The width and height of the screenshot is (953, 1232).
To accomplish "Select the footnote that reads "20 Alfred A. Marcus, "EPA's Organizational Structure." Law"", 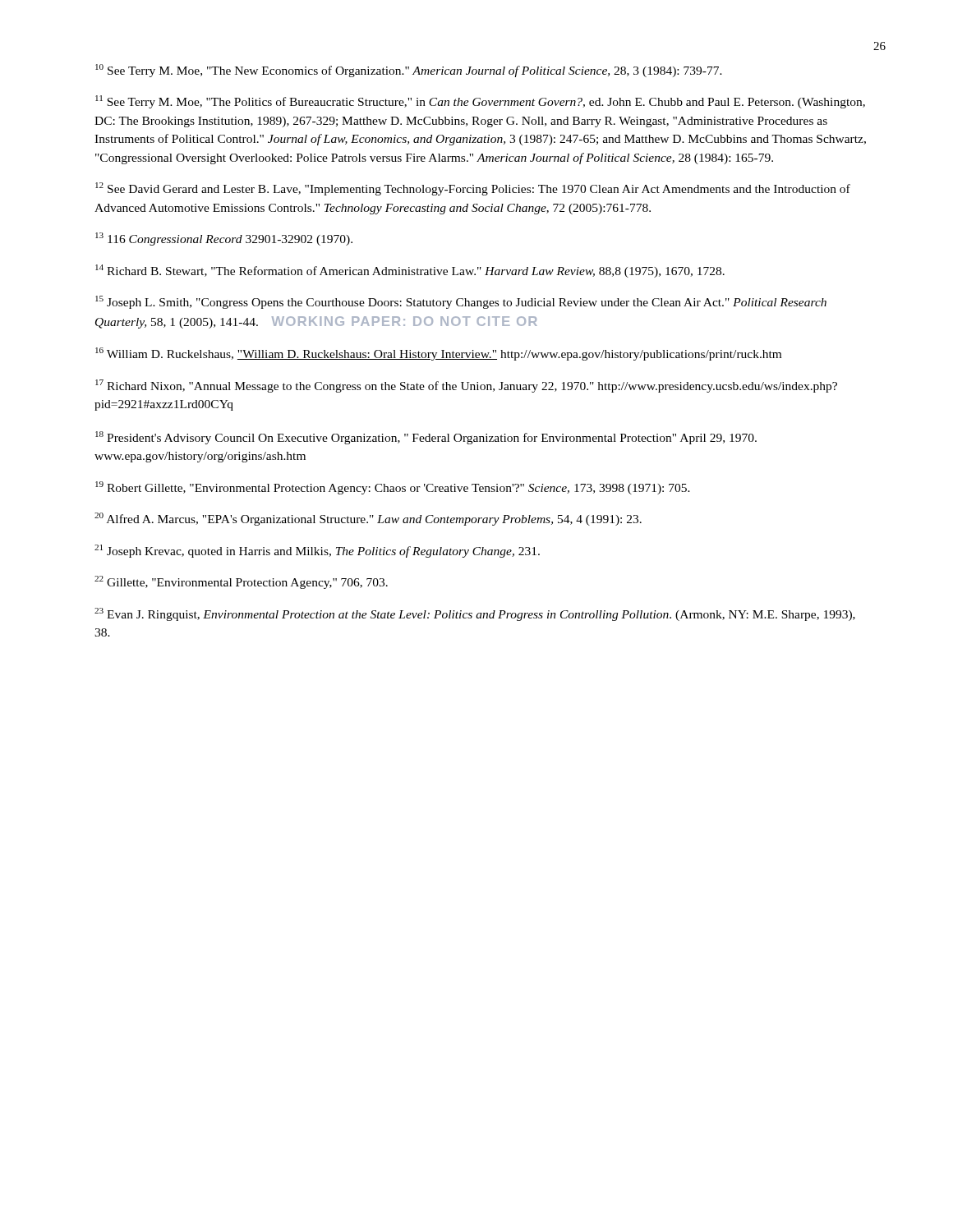I will point(368,518).
